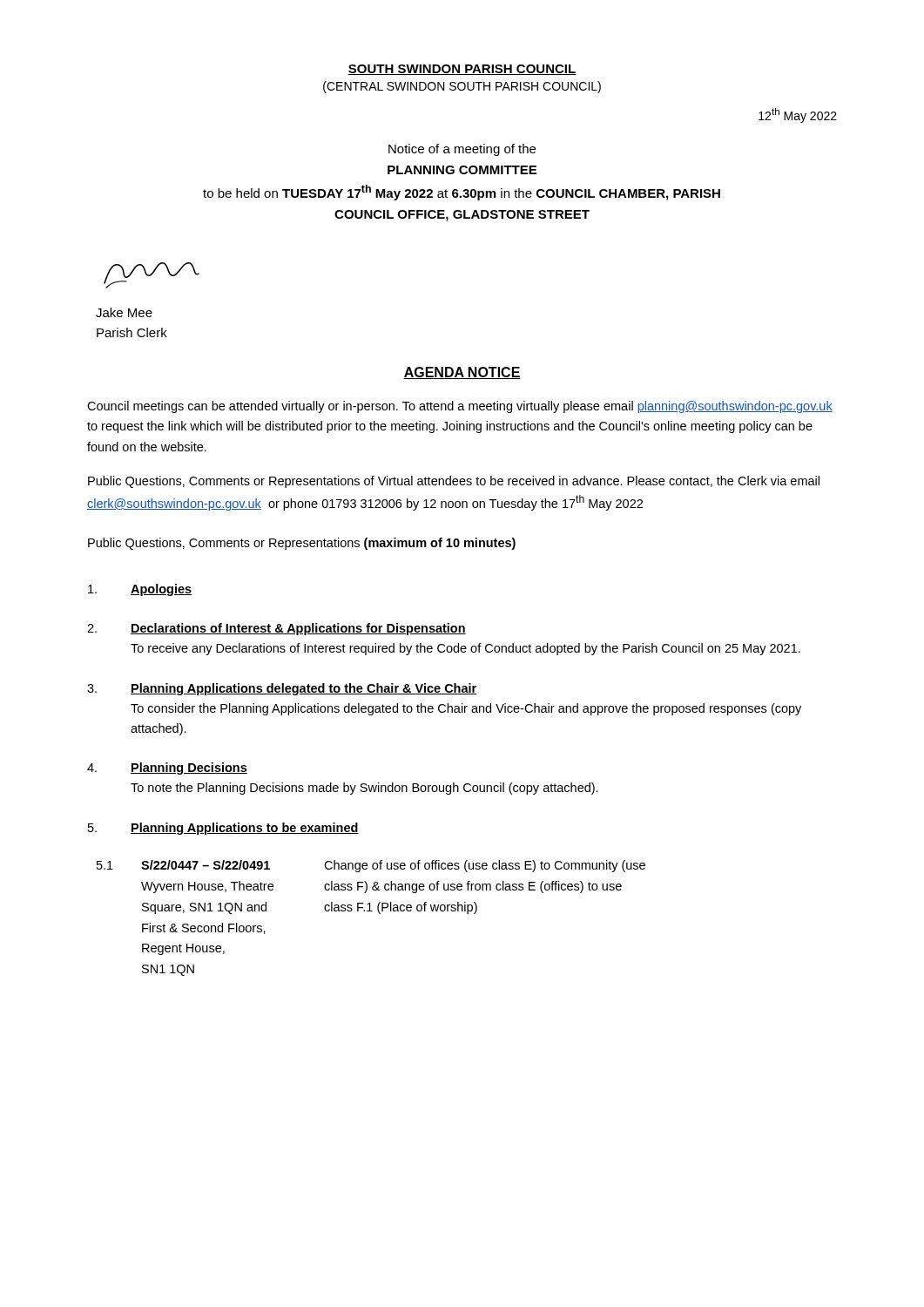Screen dimensions: 1307x924
Task: Click on the text containing "Jake Mee Parish Clerk"
Action: pyautogui.click(x=131, y=322)
